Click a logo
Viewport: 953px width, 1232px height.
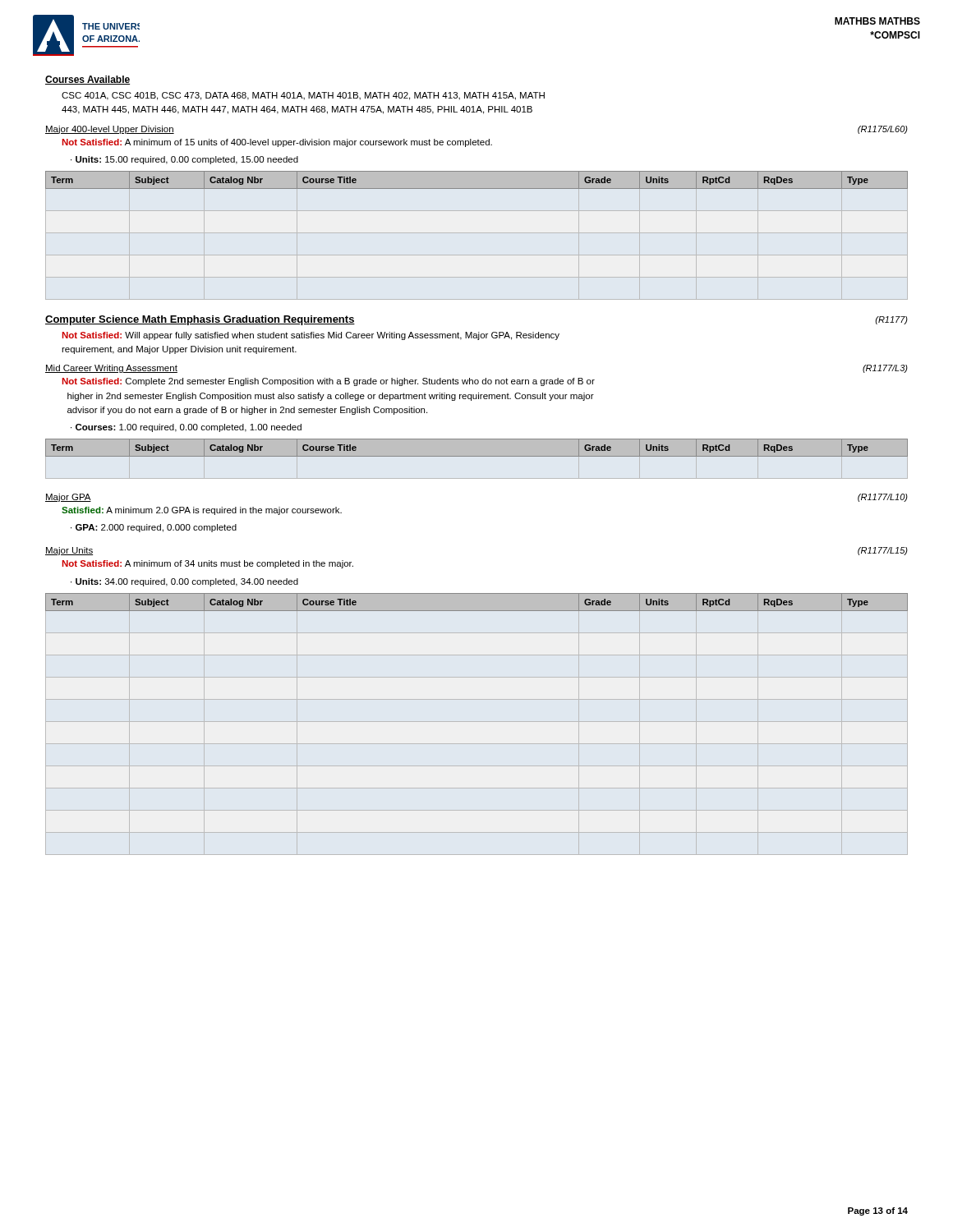click(x=86, y=39)
